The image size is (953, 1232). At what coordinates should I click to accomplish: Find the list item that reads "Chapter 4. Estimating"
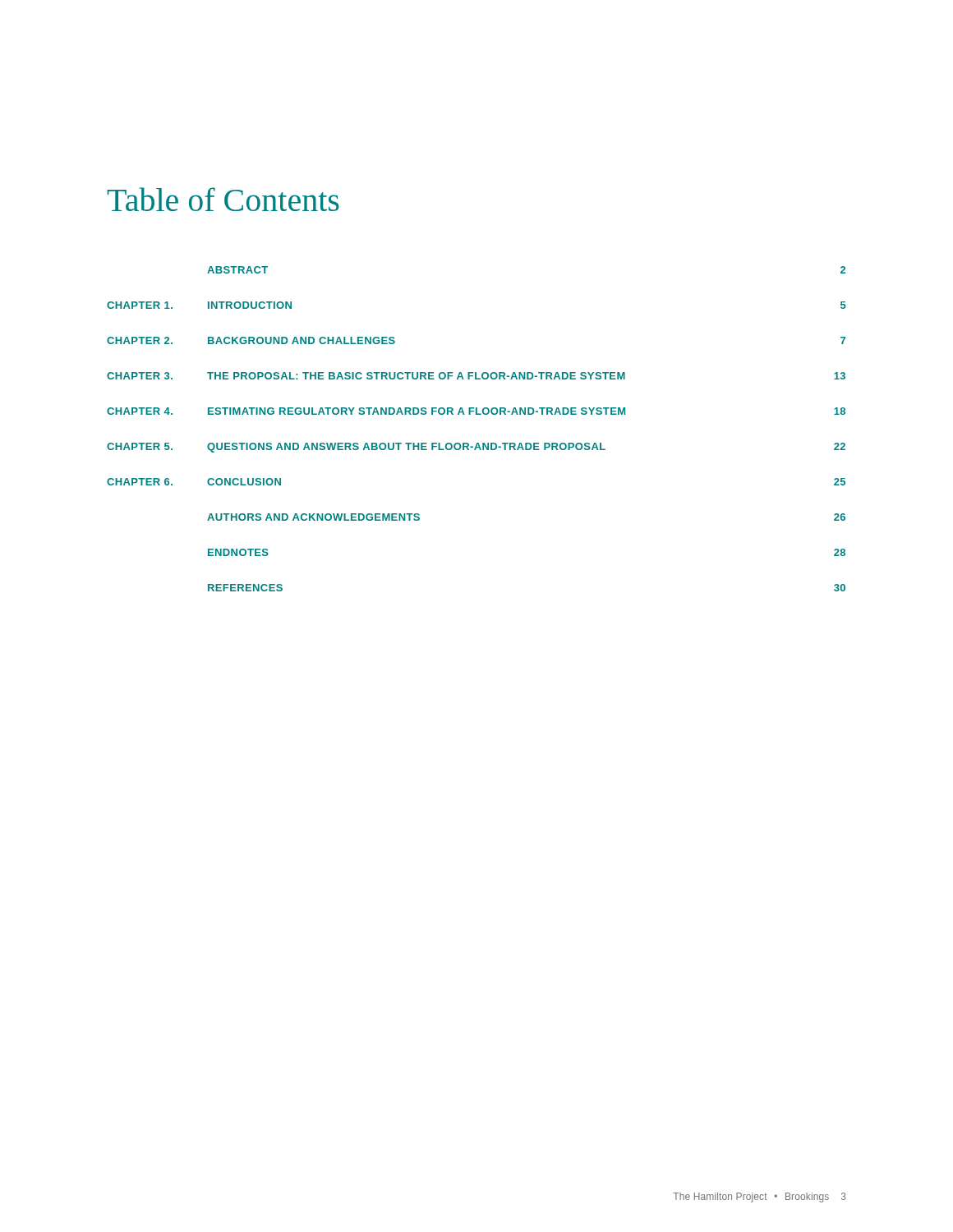coord(476,411)
